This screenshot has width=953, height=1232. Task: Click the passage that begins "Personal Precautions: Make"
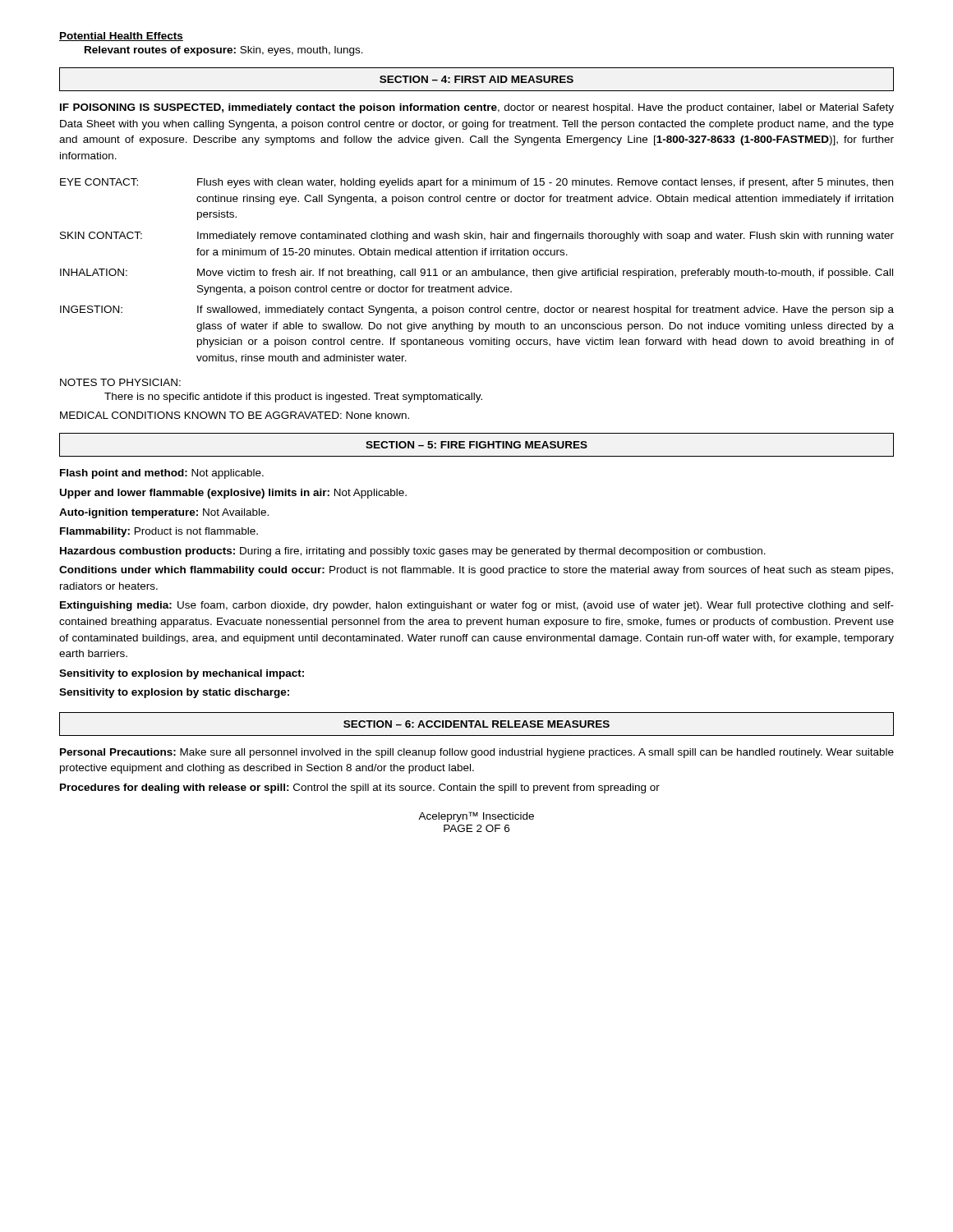tap(476, 770)
